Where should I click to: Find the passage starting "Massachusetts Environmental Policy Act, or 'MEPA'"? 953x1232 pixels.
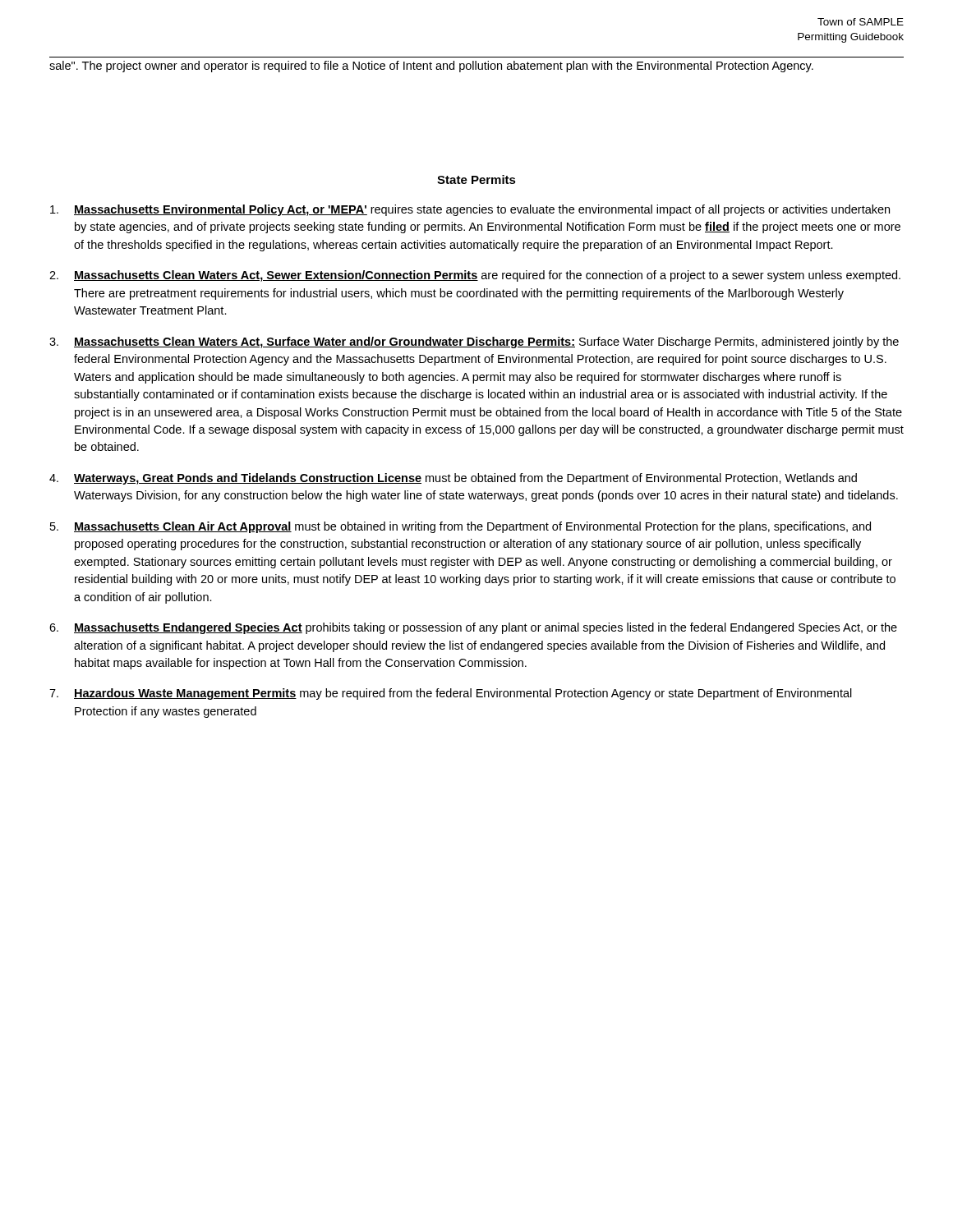[476, 228]
